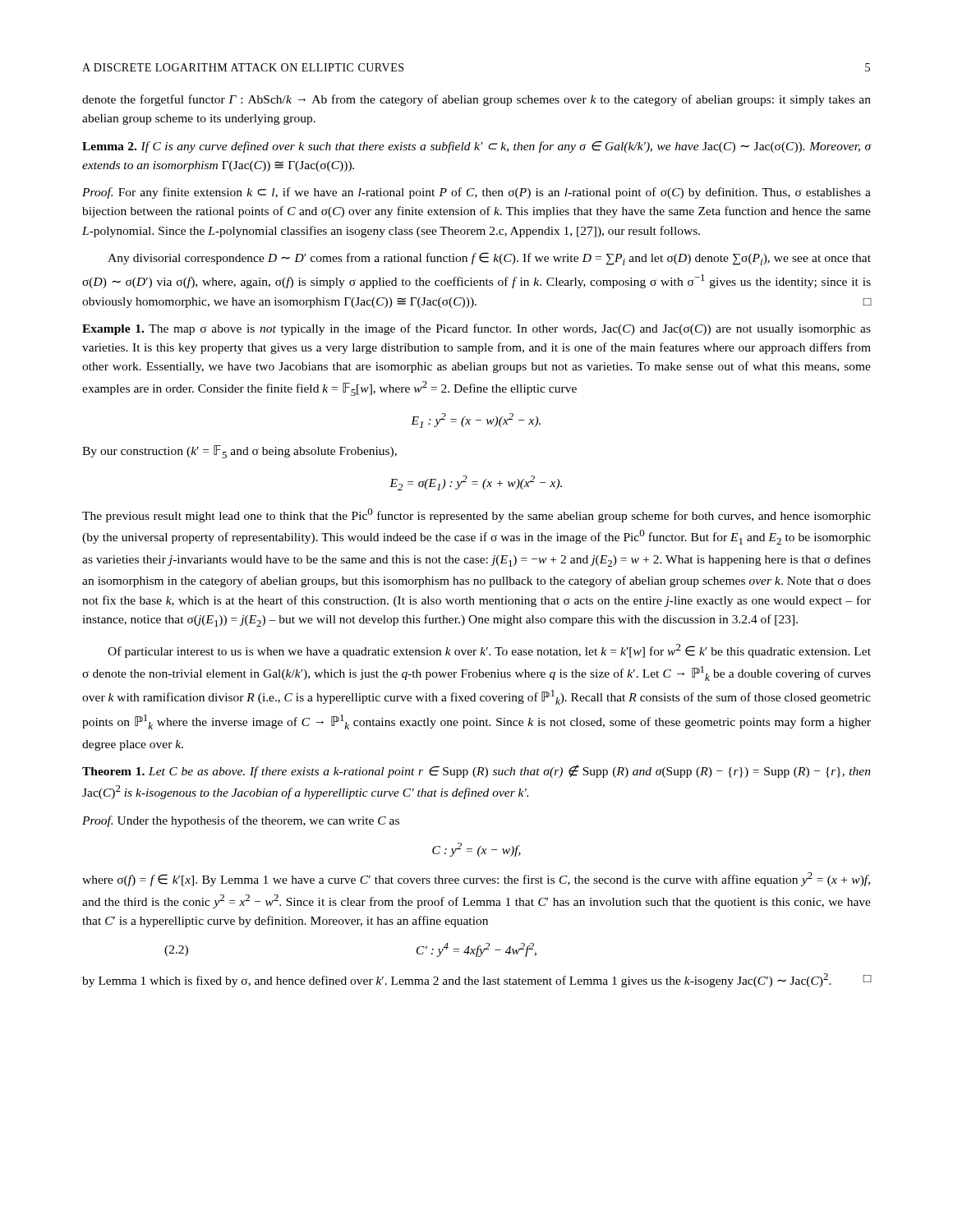Click on the text block containing "by Lemma 1 which is fixed by σ,"
Viewport: 953px width, 1232px height.
pos(476,979)
